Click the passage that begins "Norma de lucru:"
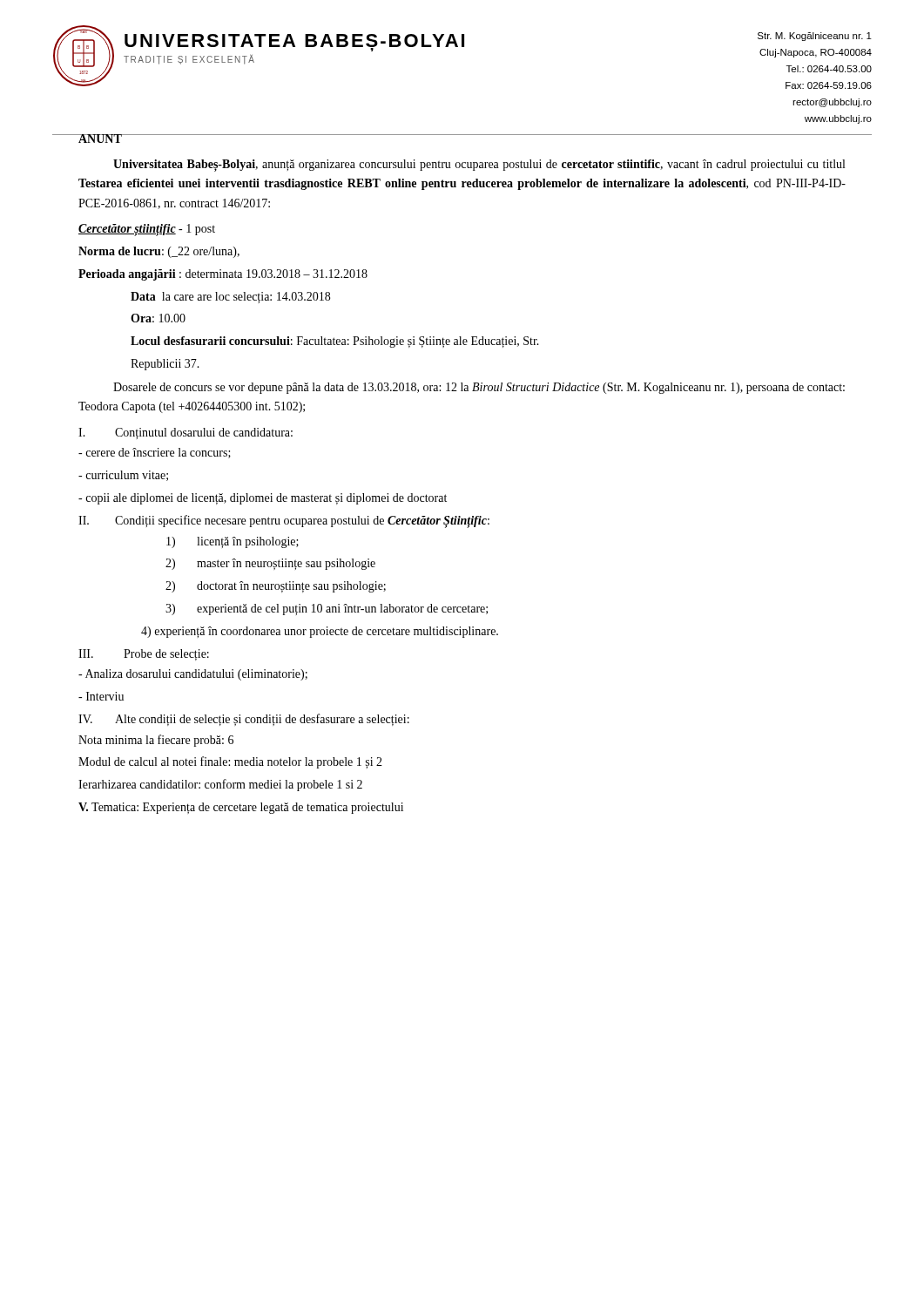The height and width of the screenshot is (1307, 924). point(159,251)
